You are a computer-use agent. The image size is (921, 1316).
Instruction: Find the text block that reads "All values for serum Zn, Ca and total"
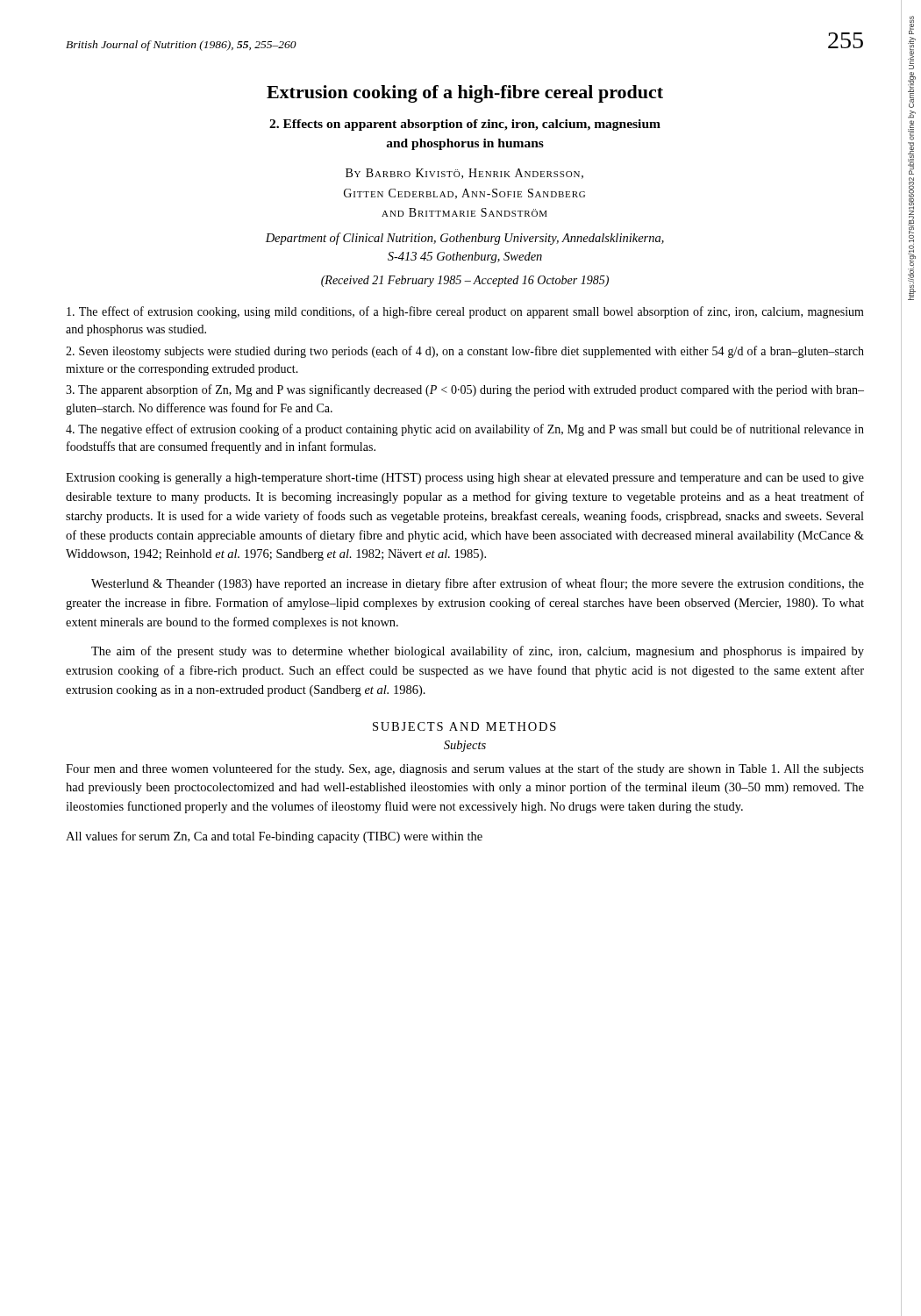click(274, 836)
